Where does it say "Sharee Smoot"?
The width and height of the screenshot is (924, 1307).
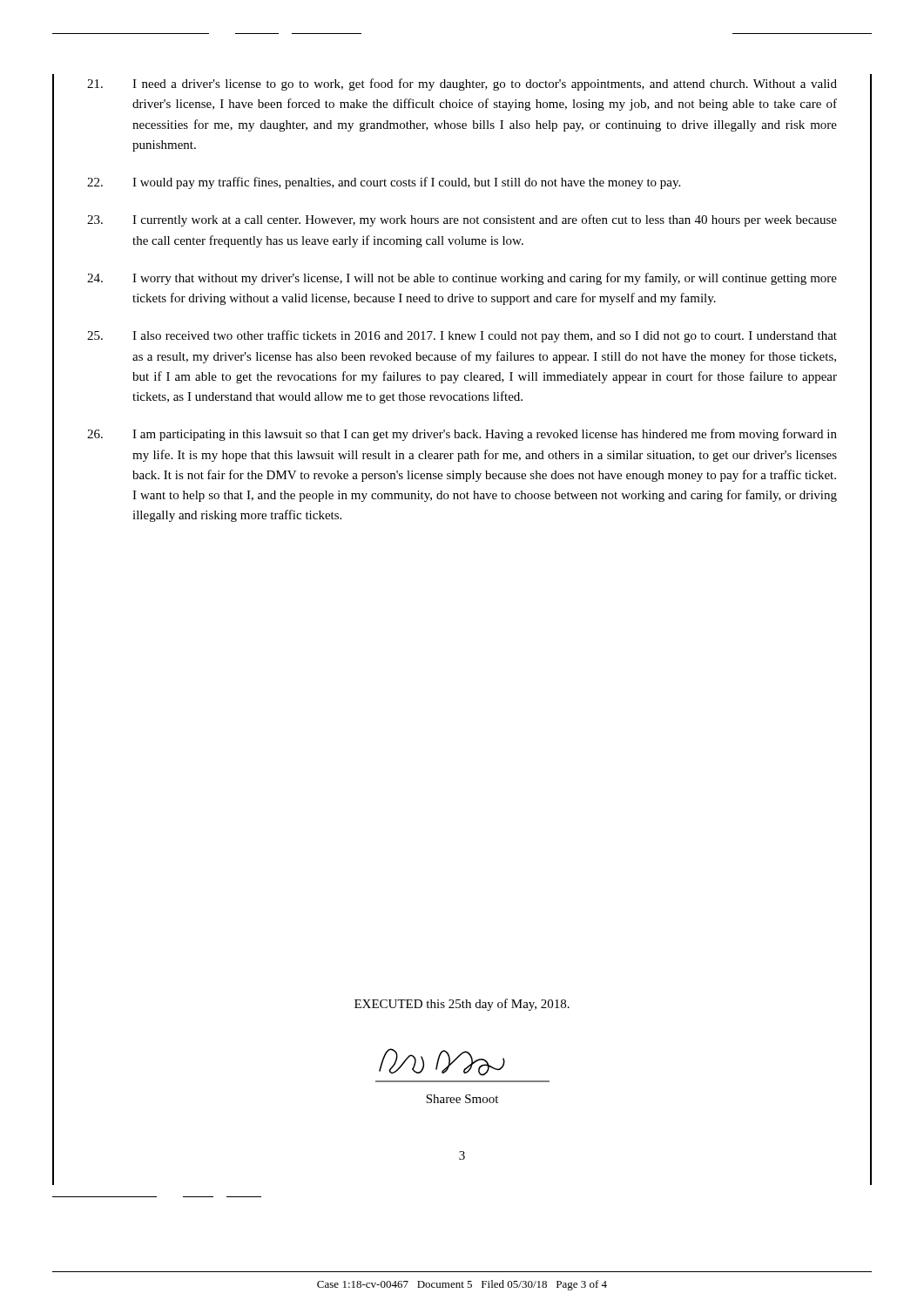[x=462, y=1099]
